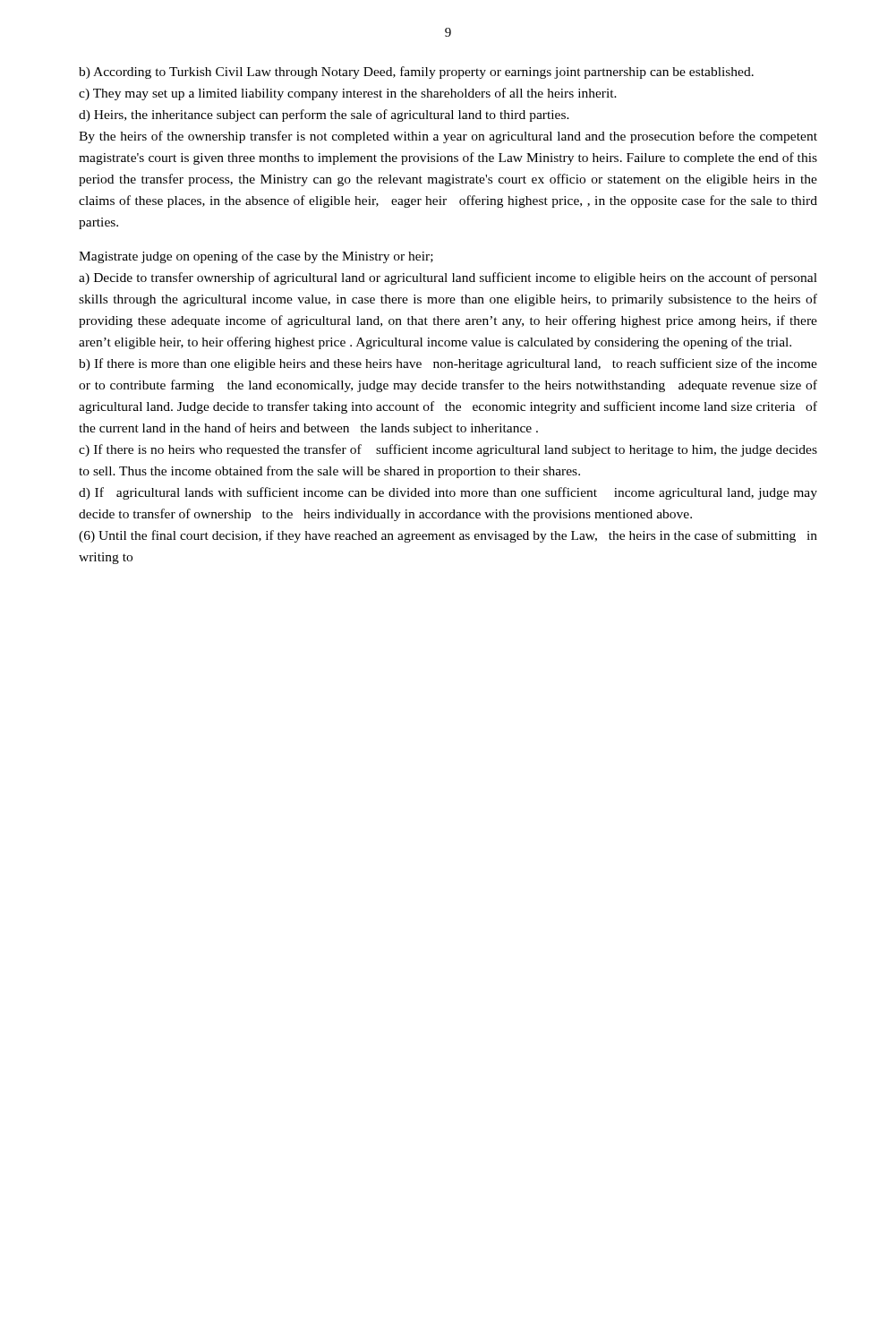Navigate to the region starting "d) Heirs, the inheritance subject can"
This screenshot has height=1343, width=896.
448,115
